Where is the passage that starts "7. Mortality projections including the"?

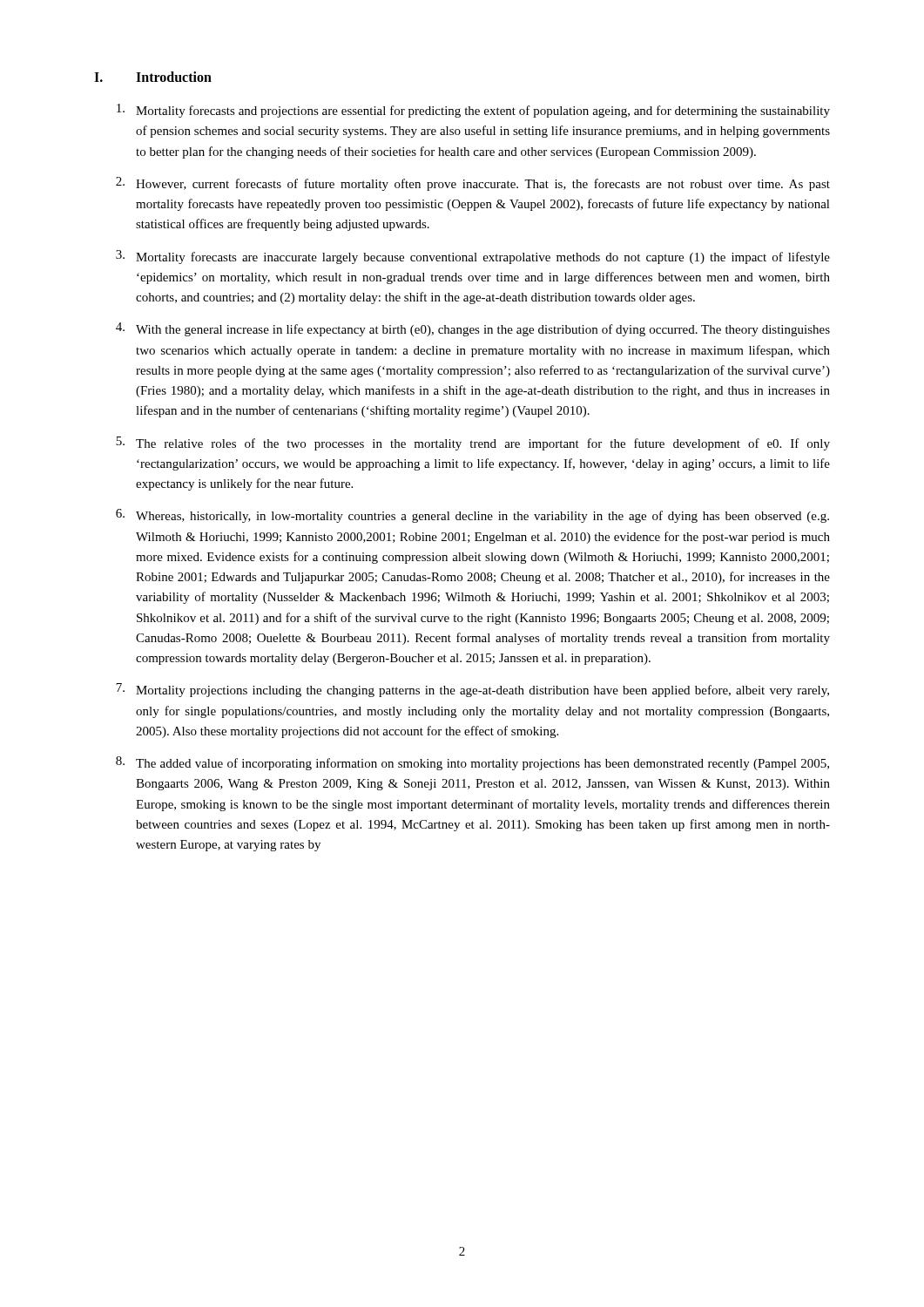tap(462, 711)
